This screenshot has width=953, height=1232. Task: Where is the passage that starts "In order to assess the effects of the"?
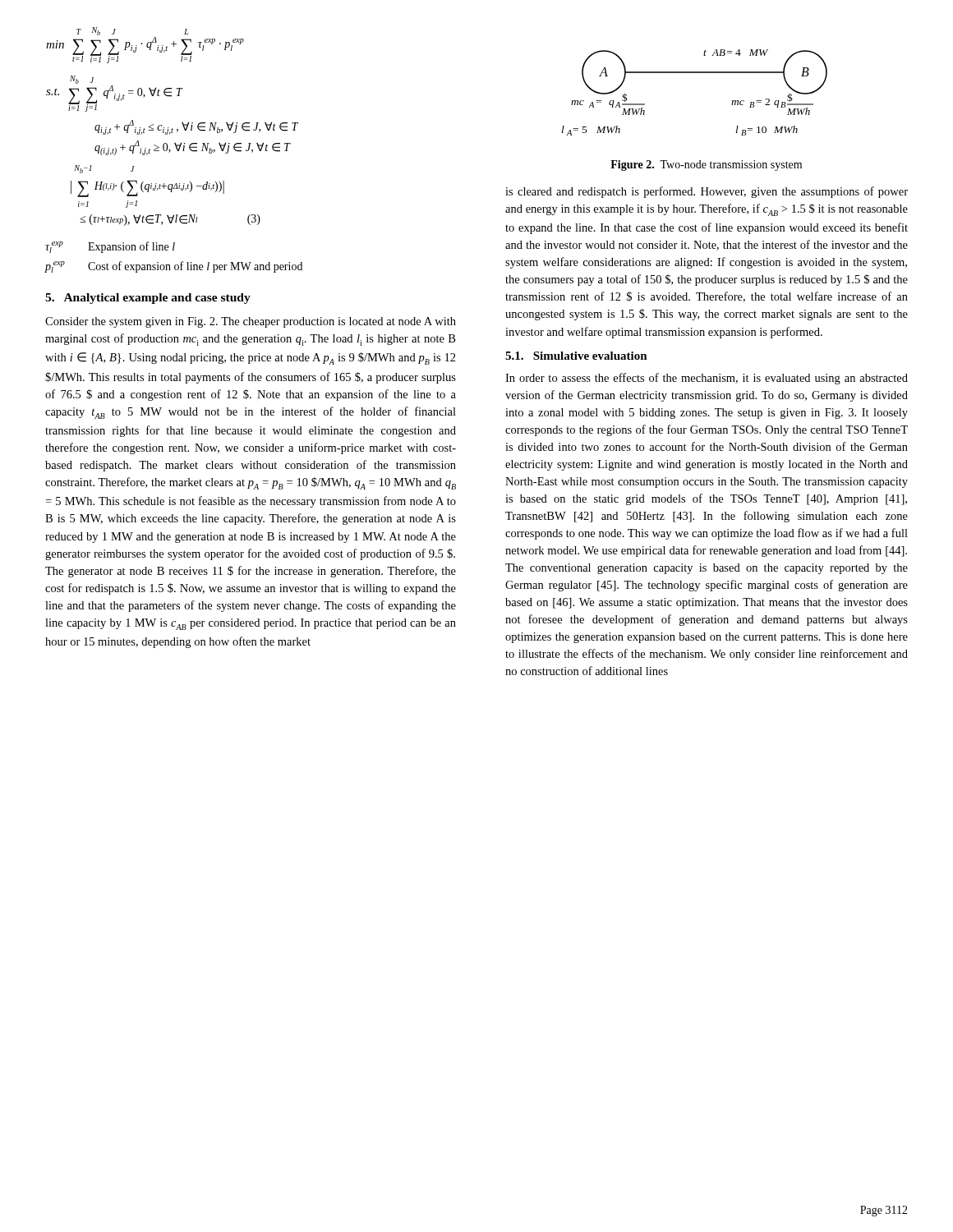(707, 525)
